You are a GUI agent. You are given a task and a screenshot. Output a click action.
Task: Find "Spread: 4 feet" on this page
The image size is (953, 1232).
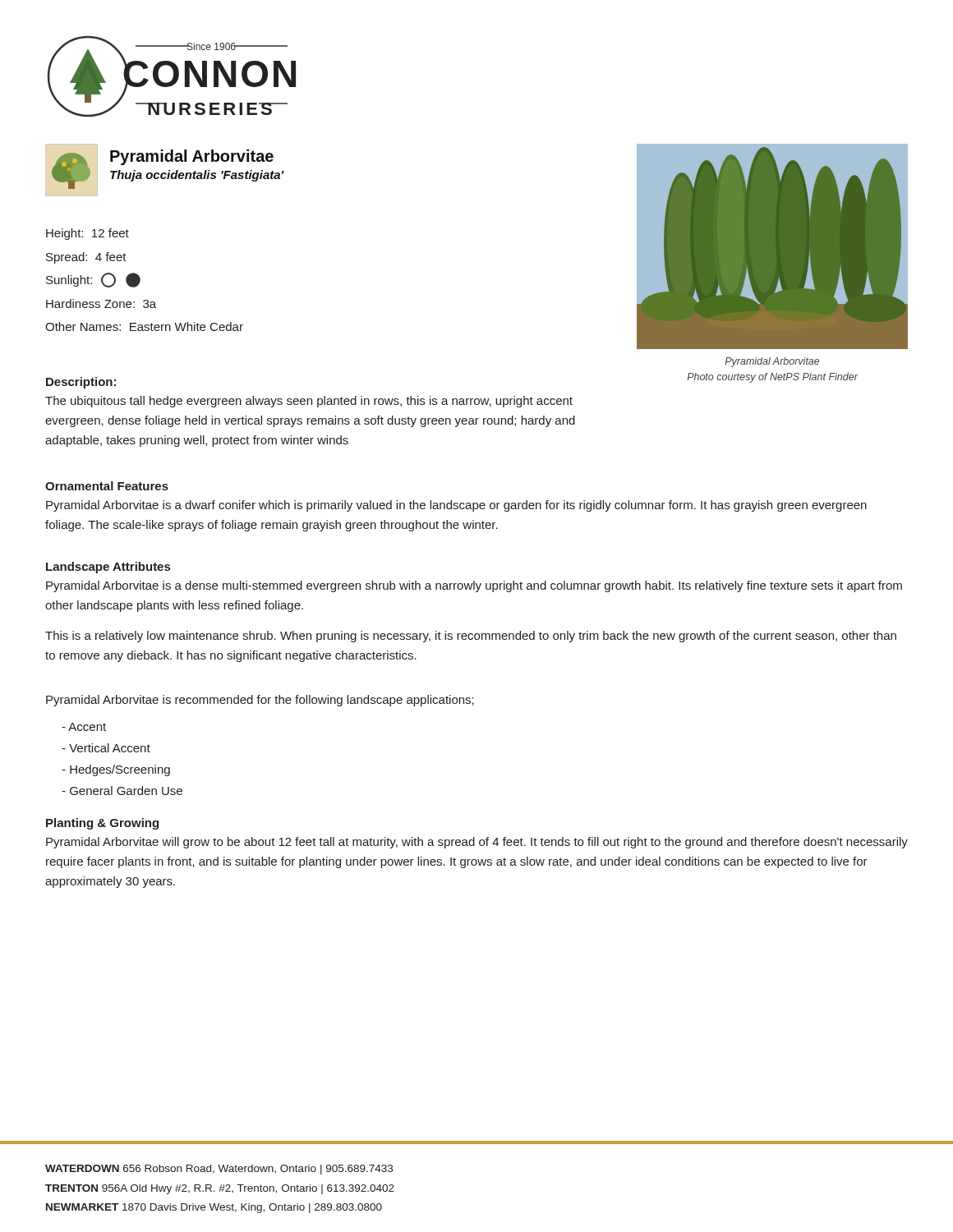86,256
